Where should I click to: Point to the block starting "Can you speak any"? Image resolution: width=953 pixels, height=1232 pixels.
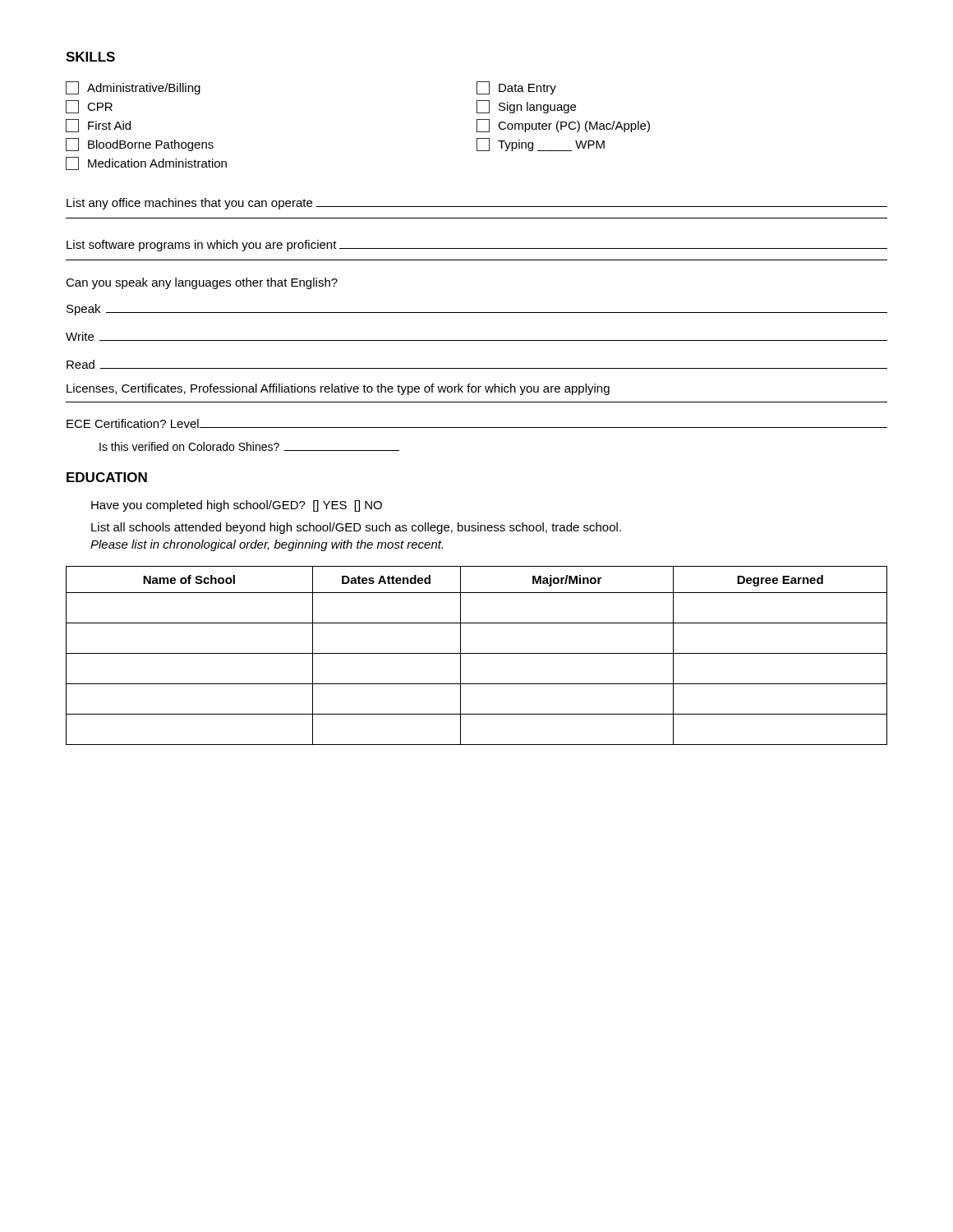(x=202, y=282)
